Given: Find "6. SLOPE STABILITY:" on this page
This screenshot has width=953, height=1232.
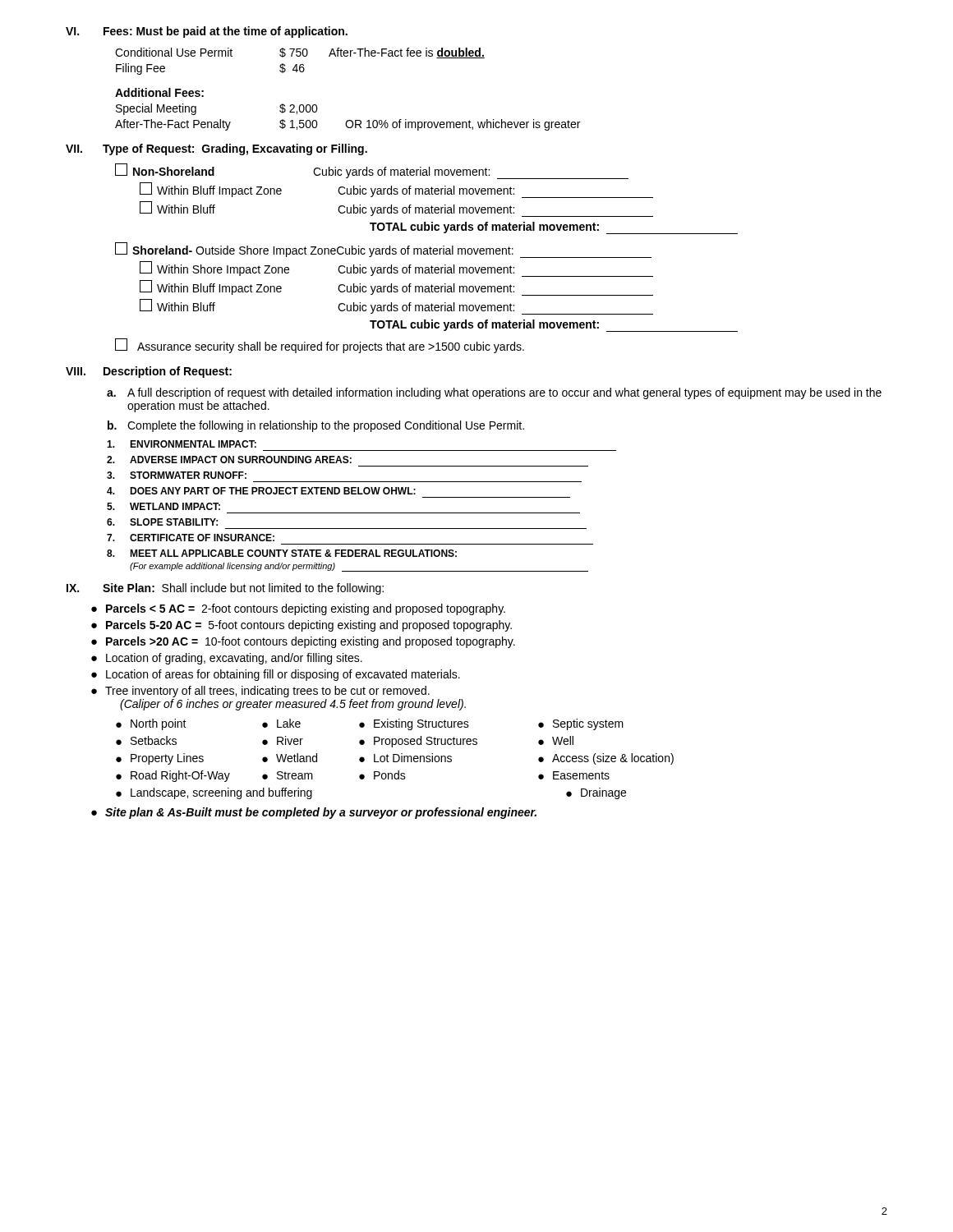Looking at the screenshot, I should (497, 523).
